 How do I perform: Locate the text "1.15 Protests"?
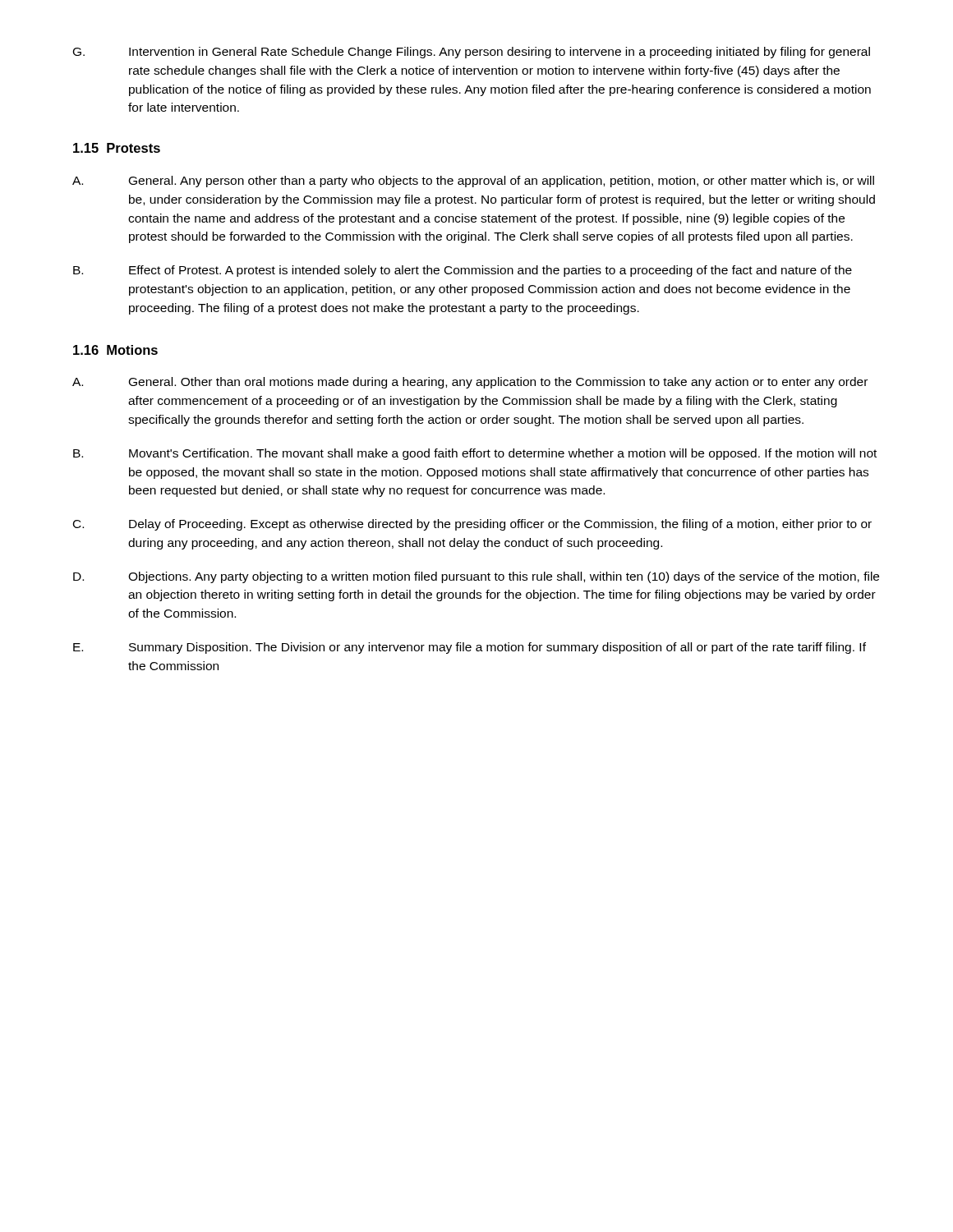(x=116, y=148)
